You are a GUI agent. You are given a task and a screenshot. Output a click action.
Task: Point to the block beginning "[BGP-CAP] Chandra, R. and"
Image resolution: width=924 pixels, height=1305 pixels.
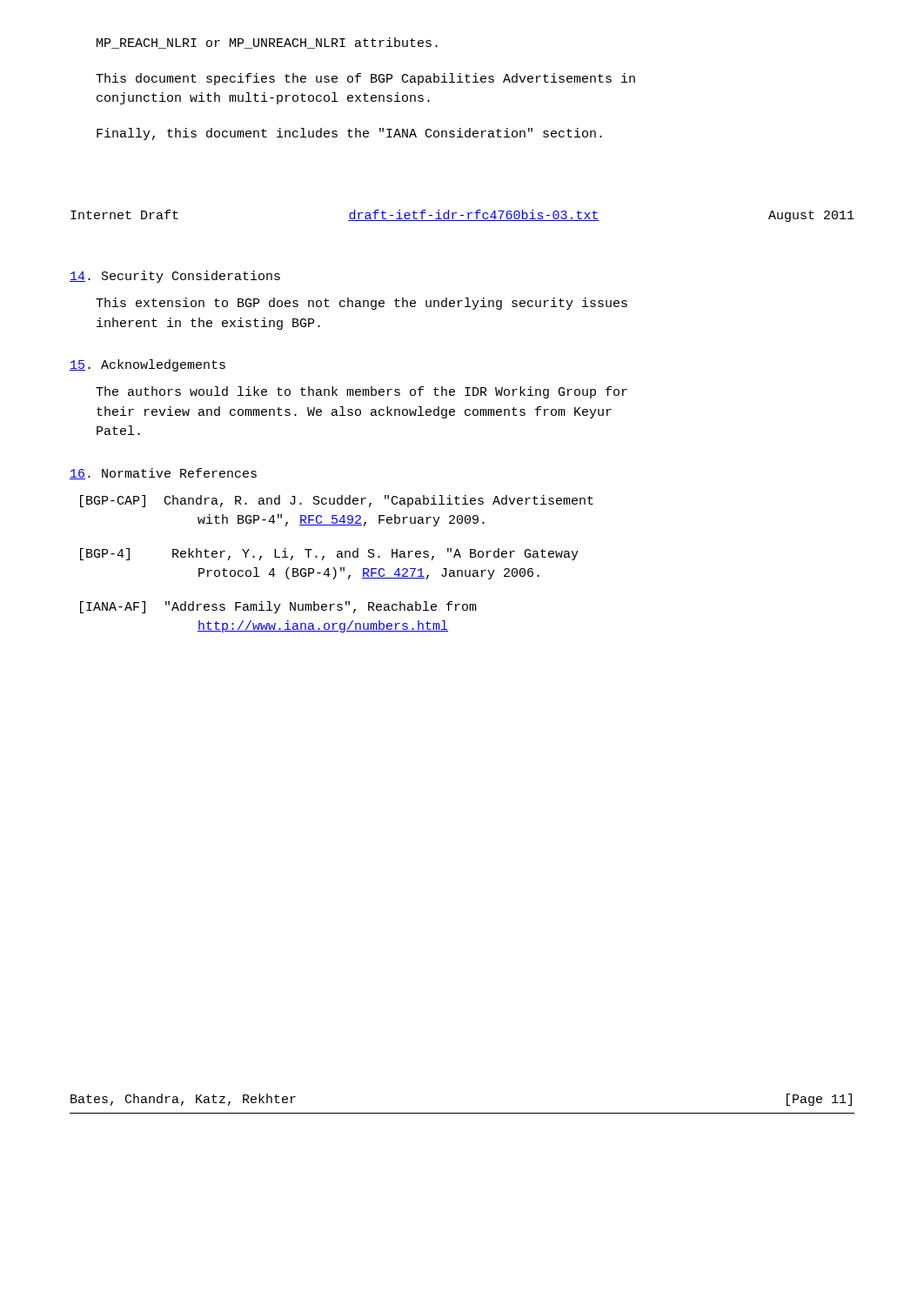click(x=332, y=511)
